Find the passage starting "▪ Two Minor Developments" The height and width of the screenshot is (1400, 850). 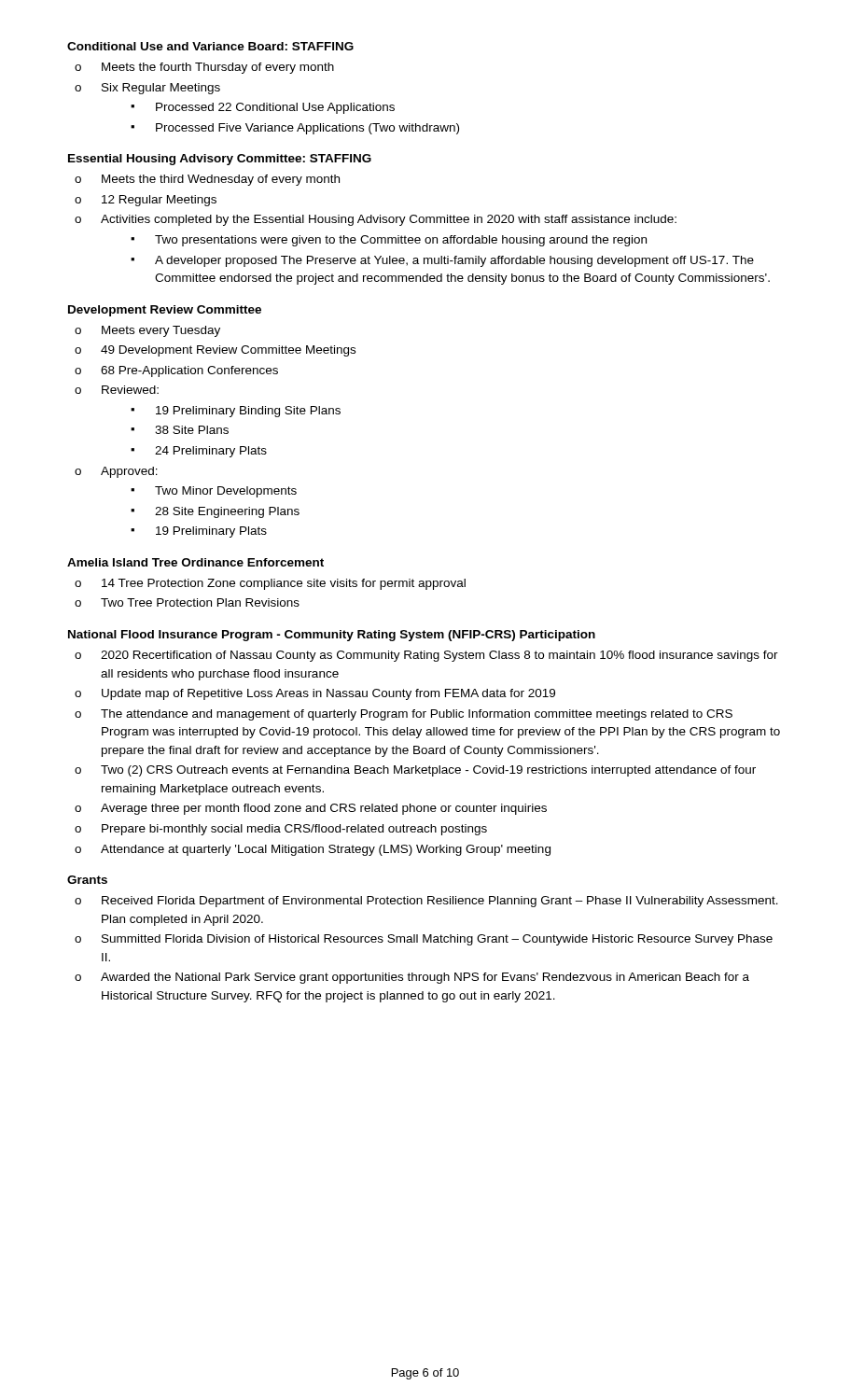coord(214,492)
